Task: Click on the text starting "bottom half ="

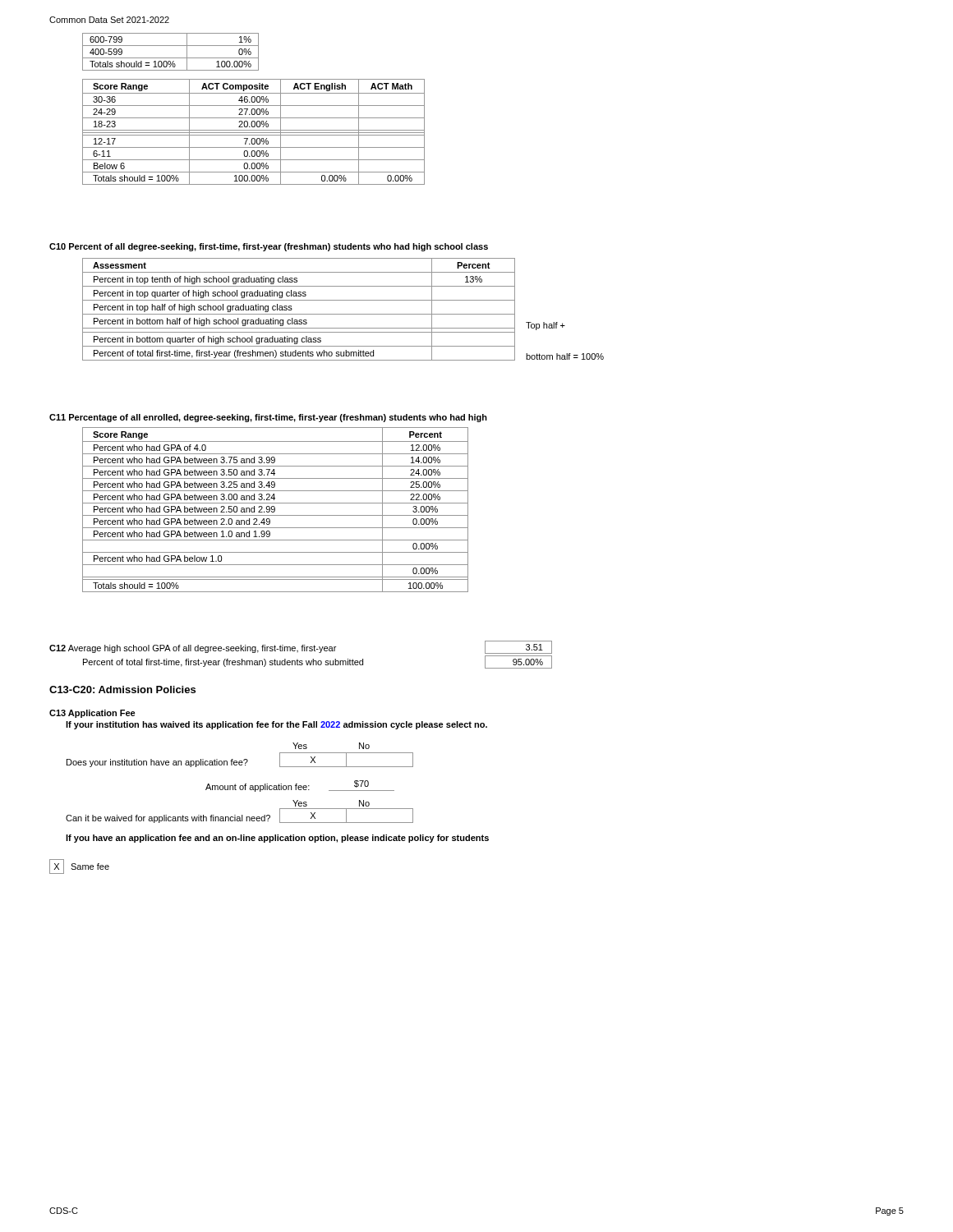Action: 565,356
